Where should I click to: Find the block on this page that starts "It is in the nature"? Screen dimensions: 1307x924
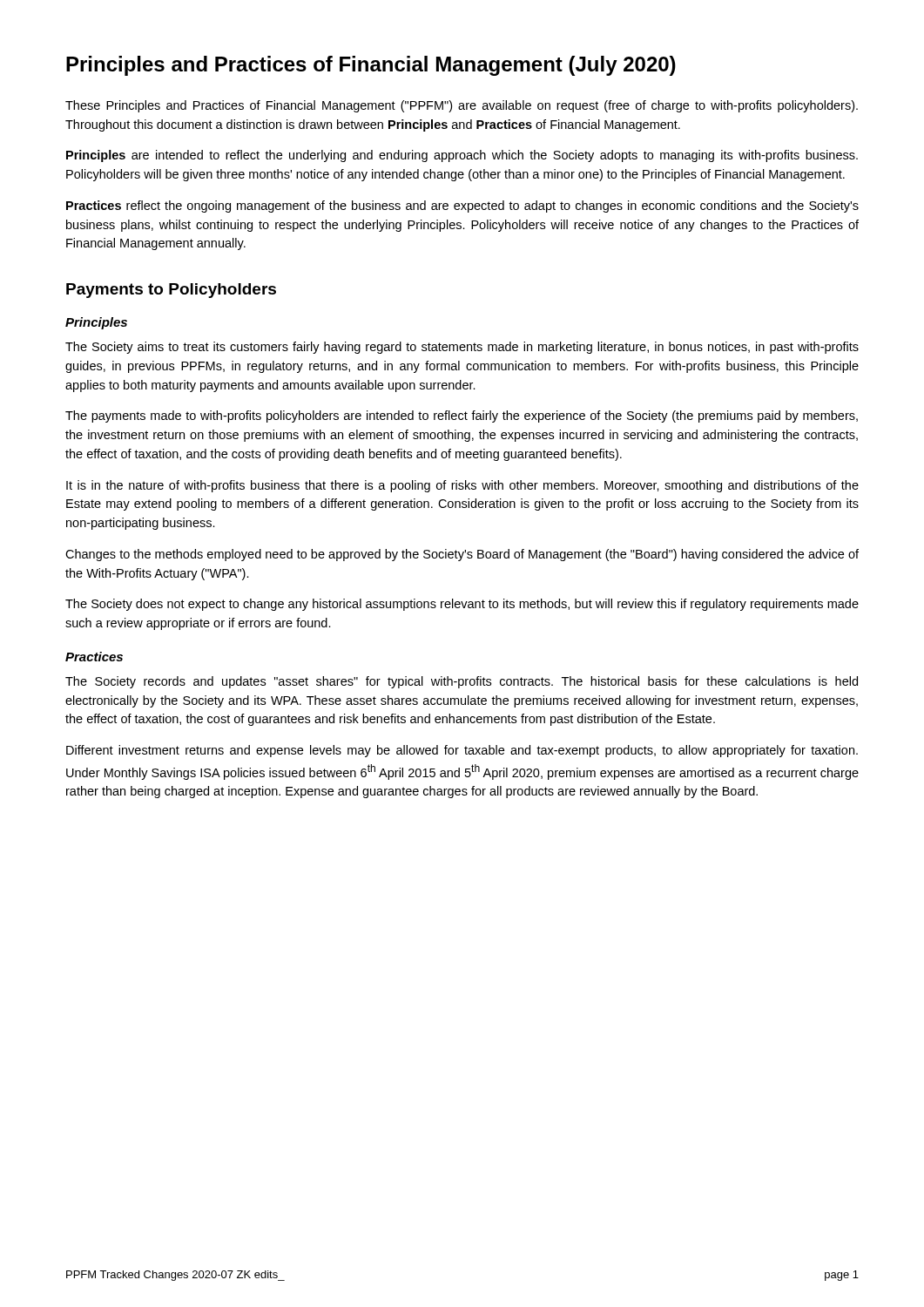(x=462, y=505)
